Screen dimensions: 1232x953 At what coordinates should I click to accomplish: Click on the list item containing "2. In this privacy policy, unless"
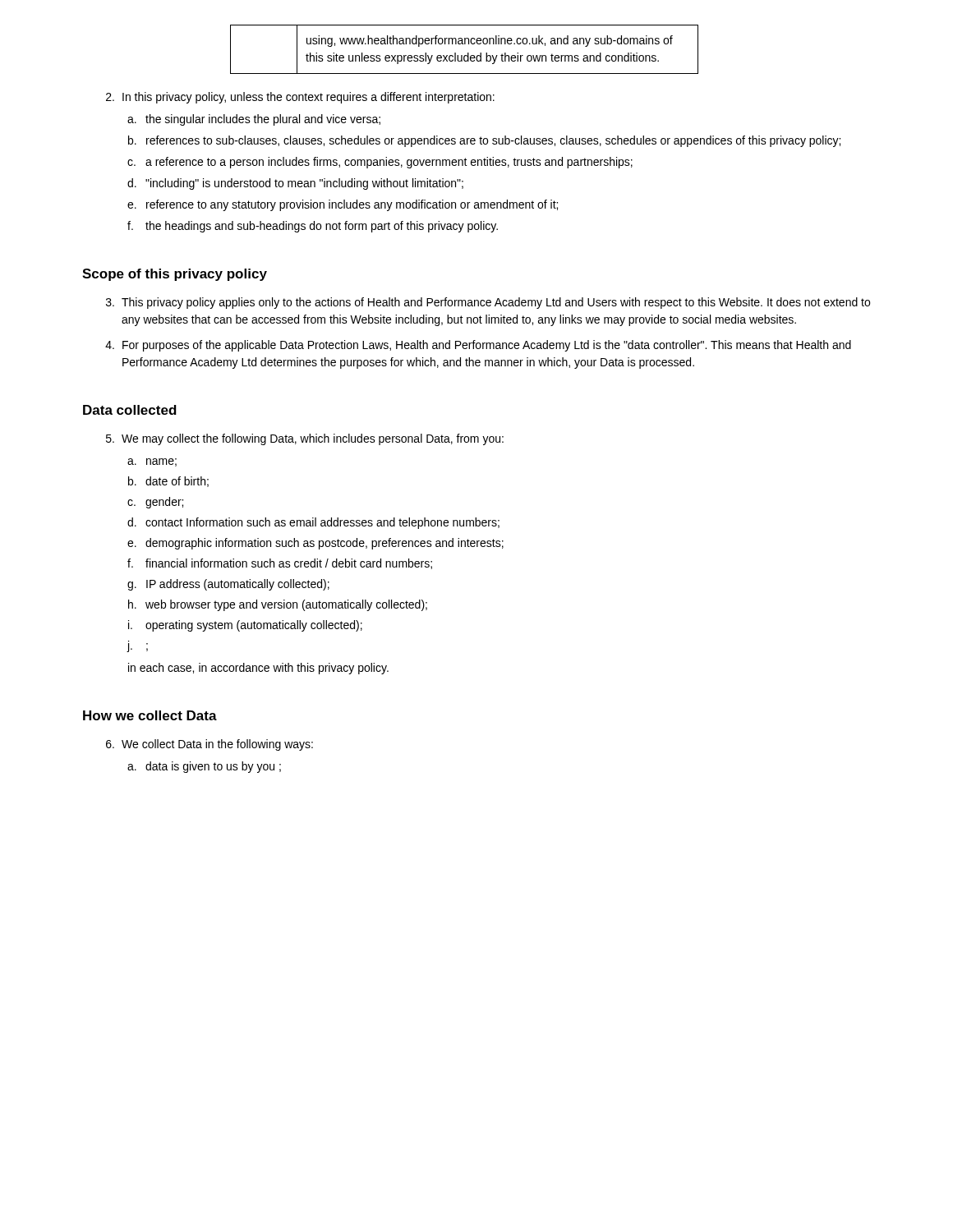[x=289, y=97]
